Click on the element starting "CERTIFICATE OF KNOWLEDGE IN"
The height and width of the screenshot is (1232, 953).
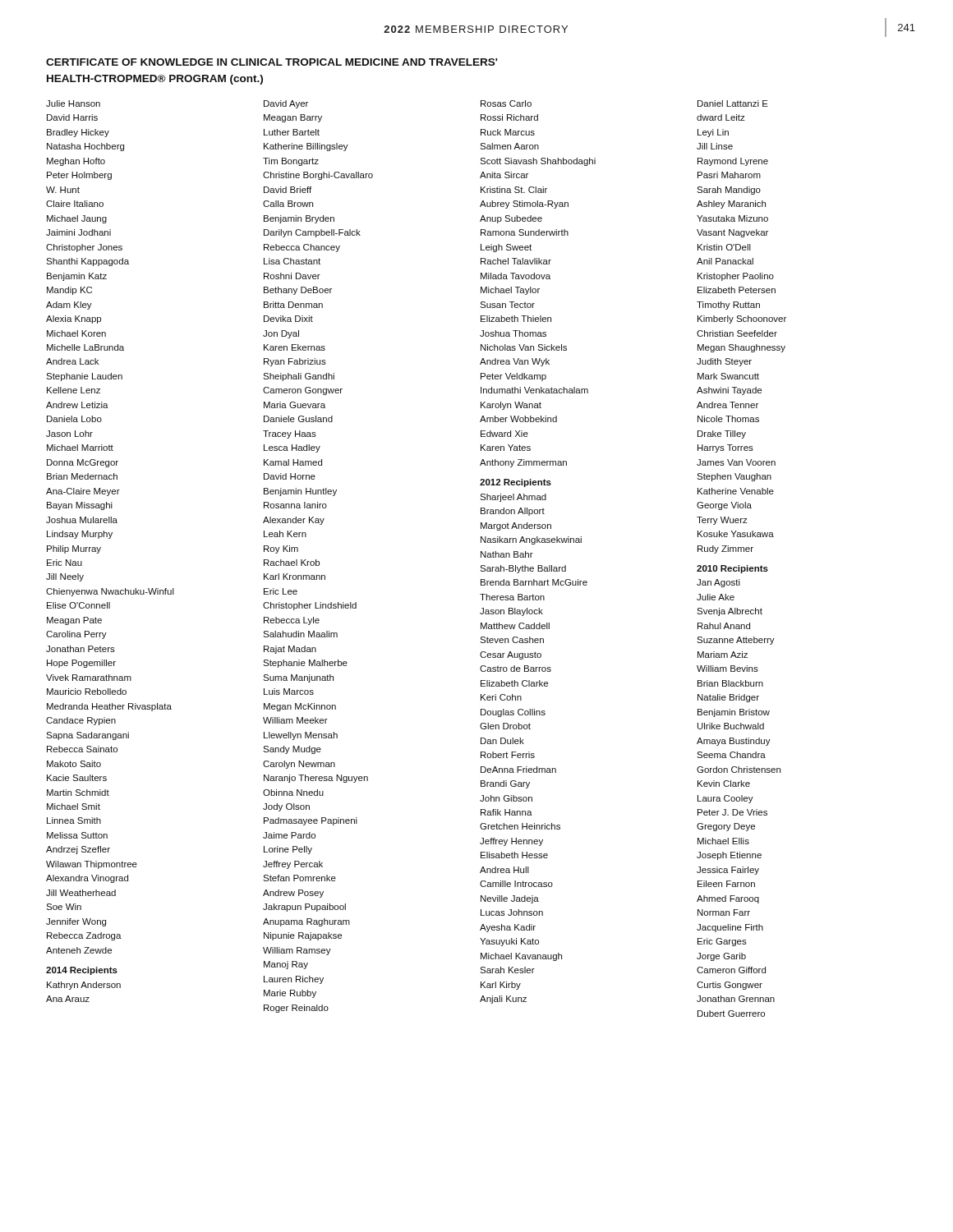point(272,70)
